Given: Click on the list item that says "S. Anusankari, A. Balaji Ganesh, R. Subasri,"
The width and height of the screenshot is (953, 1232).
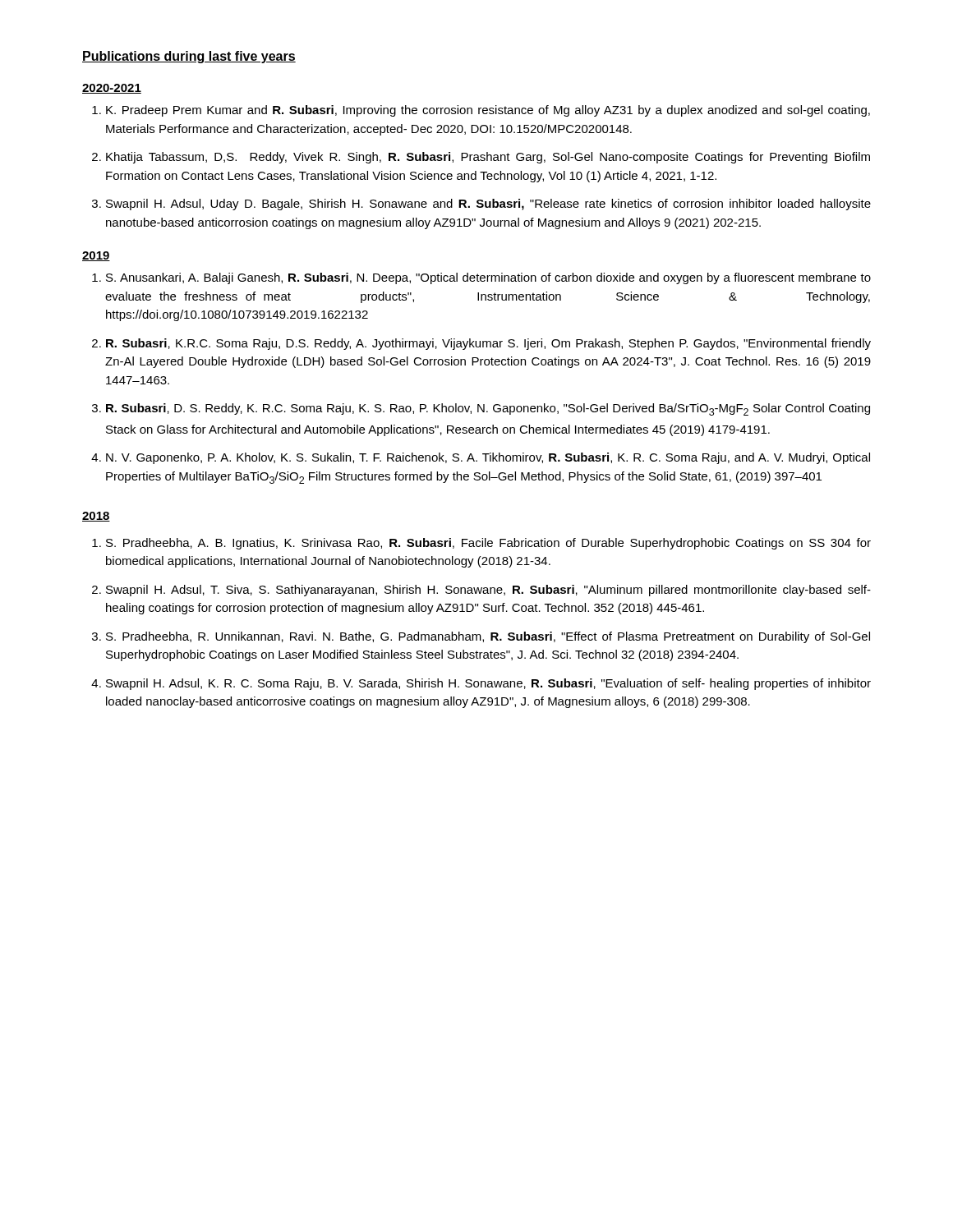Looking at the screenshot, I should 488,296.
